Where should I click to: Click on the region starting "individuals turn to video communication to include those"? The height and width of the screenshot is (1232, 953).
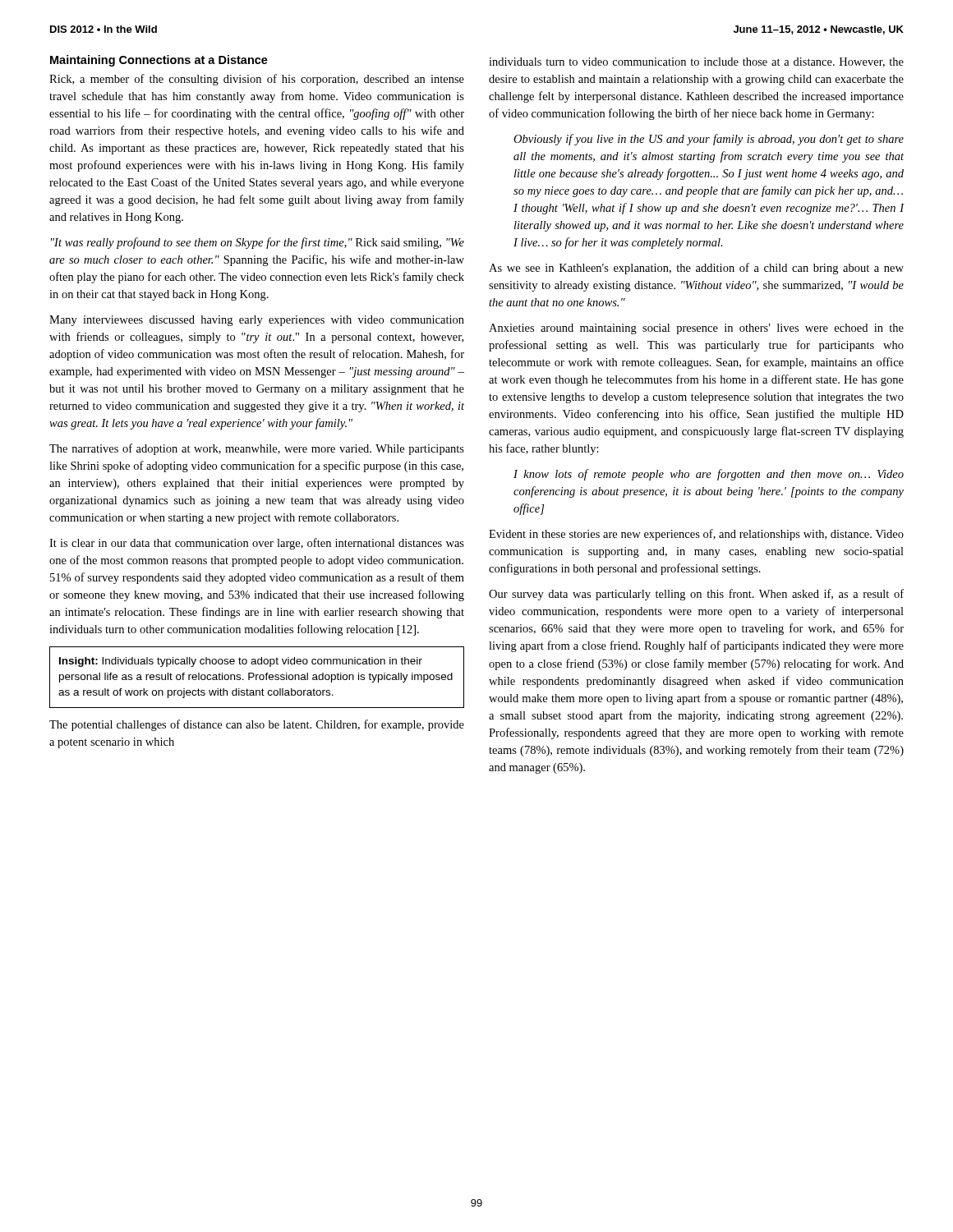696,88
